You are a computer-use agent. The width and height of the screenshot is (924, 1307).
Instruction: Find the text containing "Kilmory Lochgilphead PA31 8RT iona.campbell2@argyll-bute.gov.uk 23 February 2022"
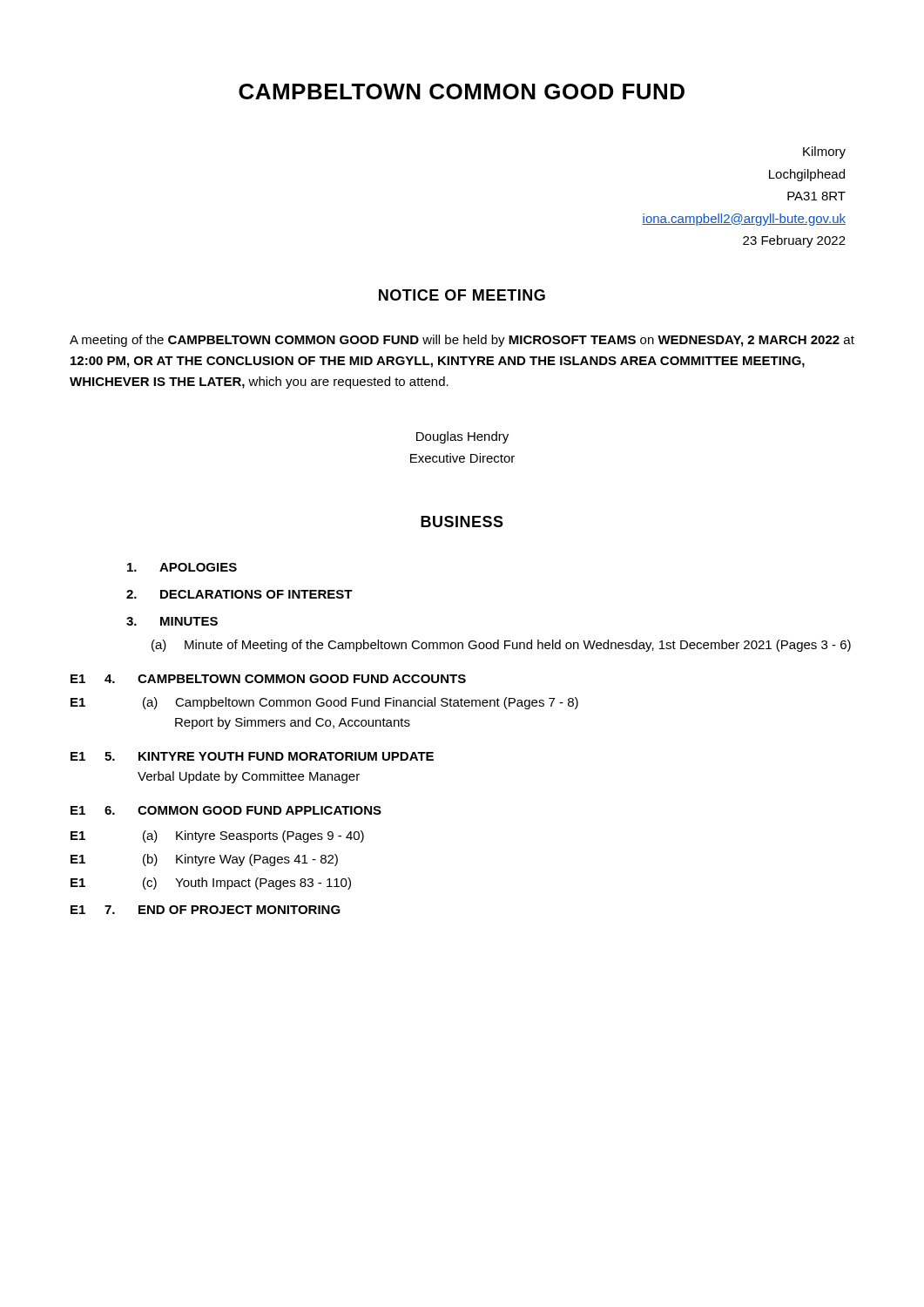pos(824,152)
